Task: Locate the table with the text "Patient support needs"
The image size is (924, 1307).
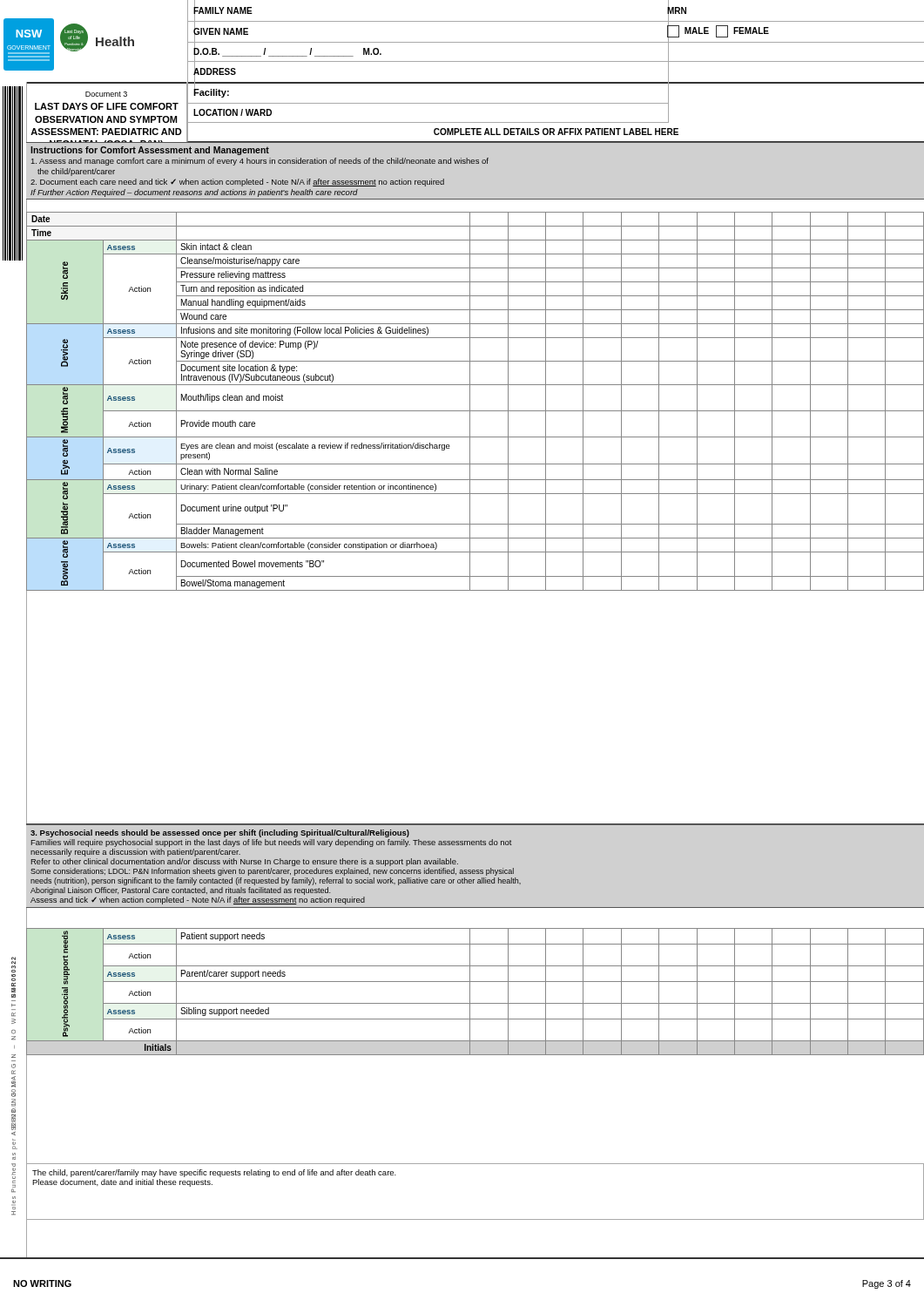Action: pyautogui.click(x=475, y=1024)
